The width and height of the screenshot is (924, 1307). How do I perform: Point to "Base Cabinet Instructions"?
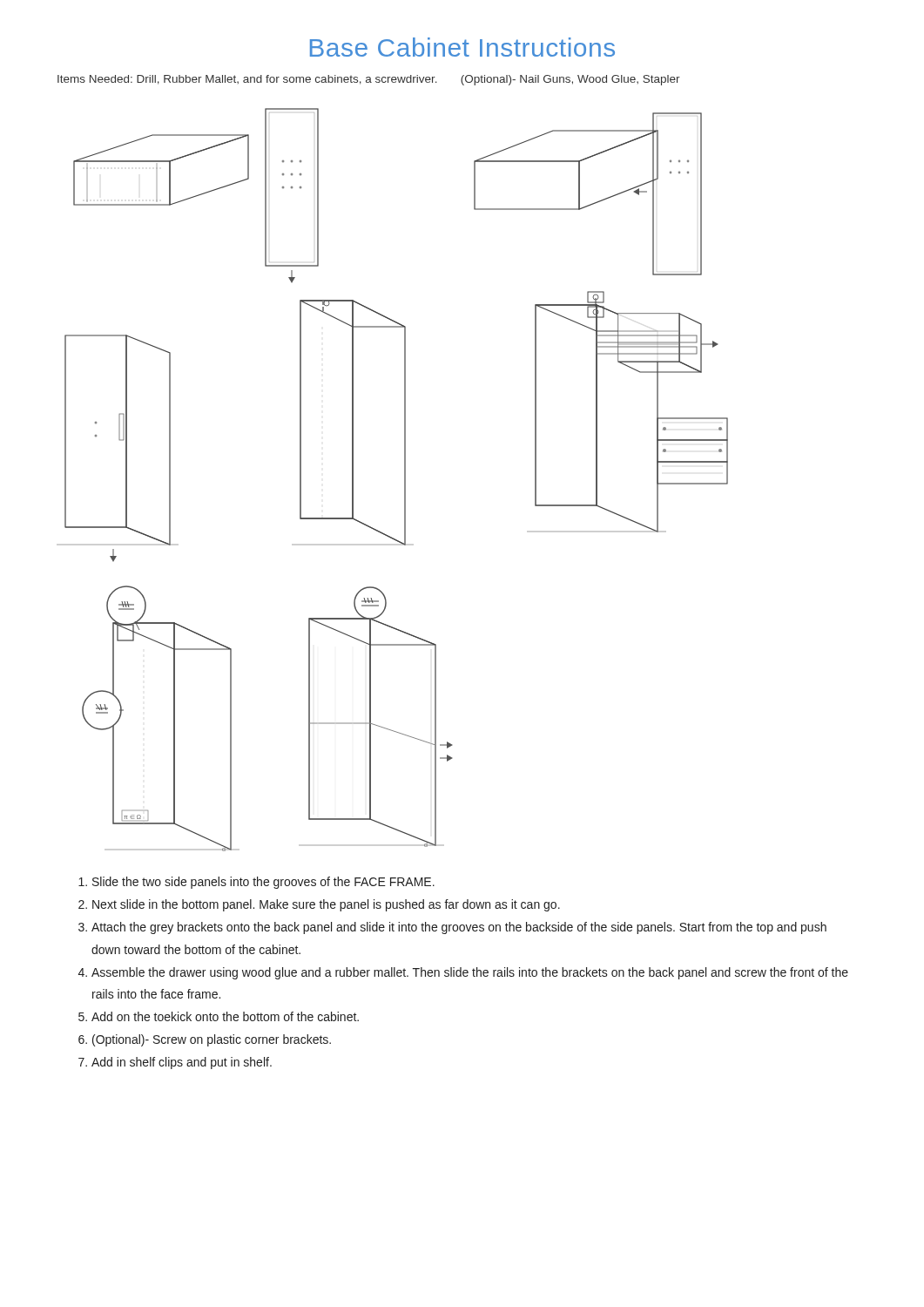pyautogui.click(x=462, y=47)
